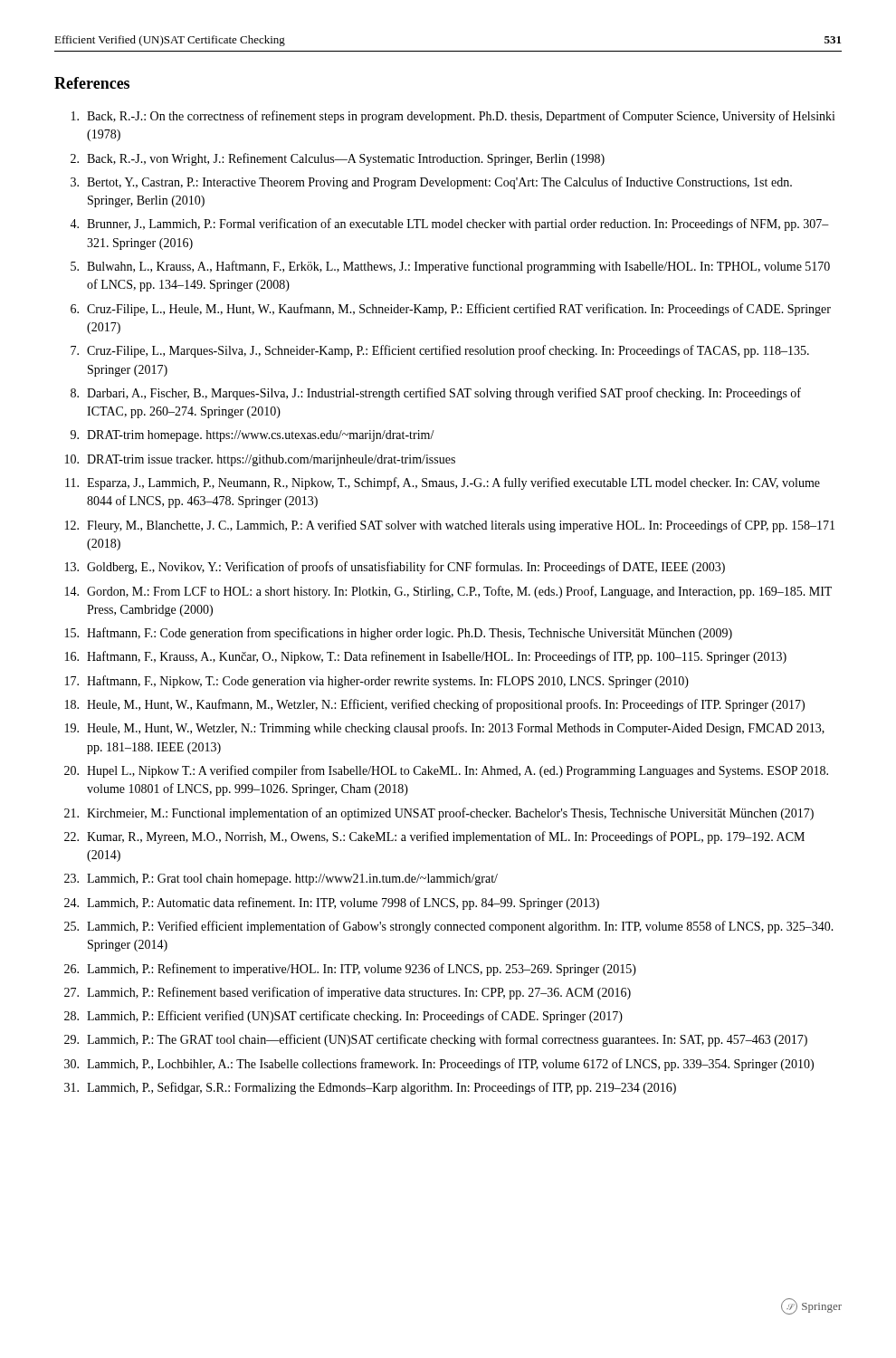Point to the block beginning "18. Heule, M.,"

448,705
